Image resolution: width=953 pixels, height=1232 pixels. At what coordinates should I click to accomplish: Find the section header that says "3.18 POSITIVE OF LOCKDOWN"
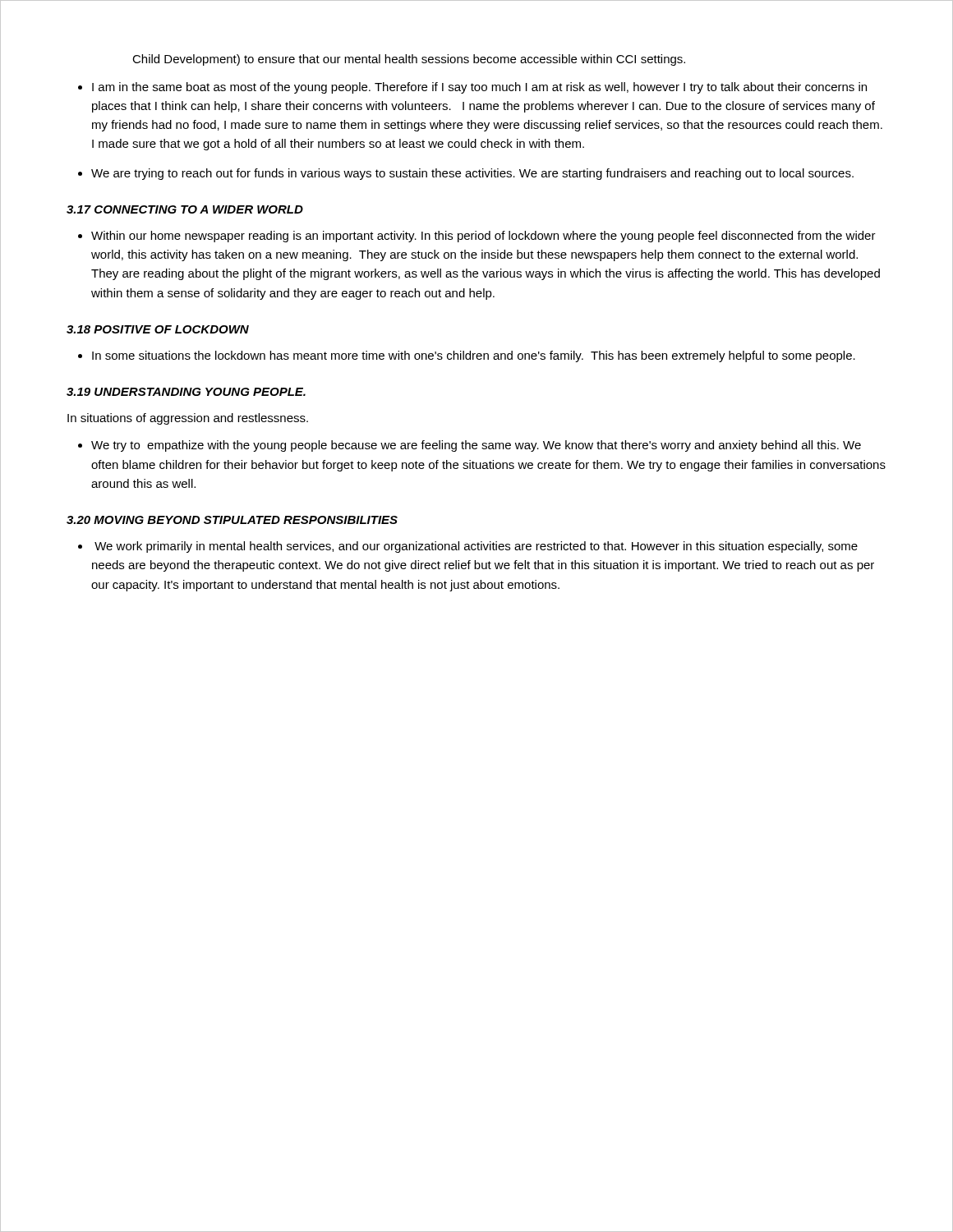(x=158, y=329)
